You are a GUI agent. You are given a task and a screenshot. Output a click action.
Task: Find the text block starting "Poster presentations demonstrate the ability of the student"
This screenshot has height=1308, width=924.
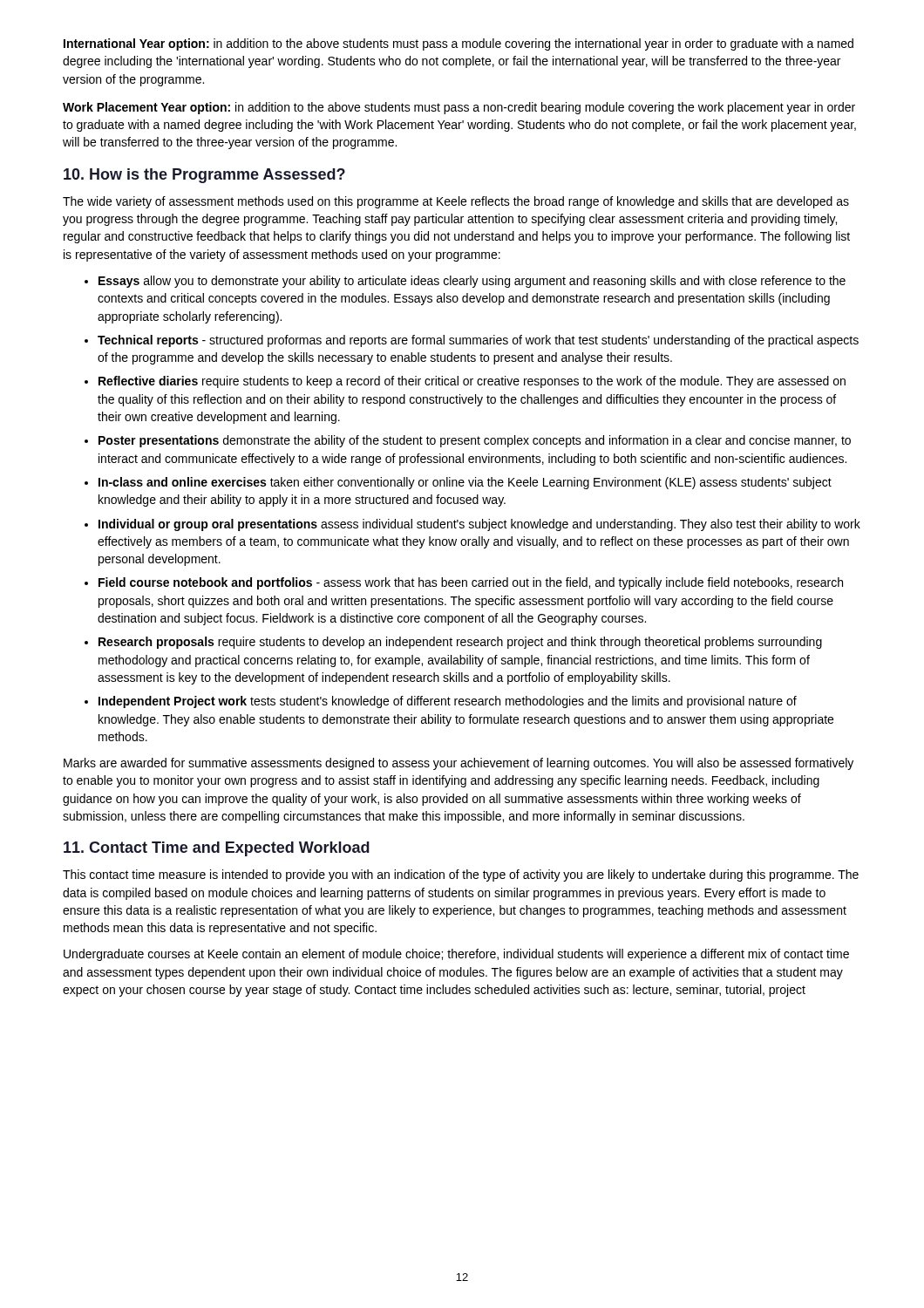tap(474, 450)
